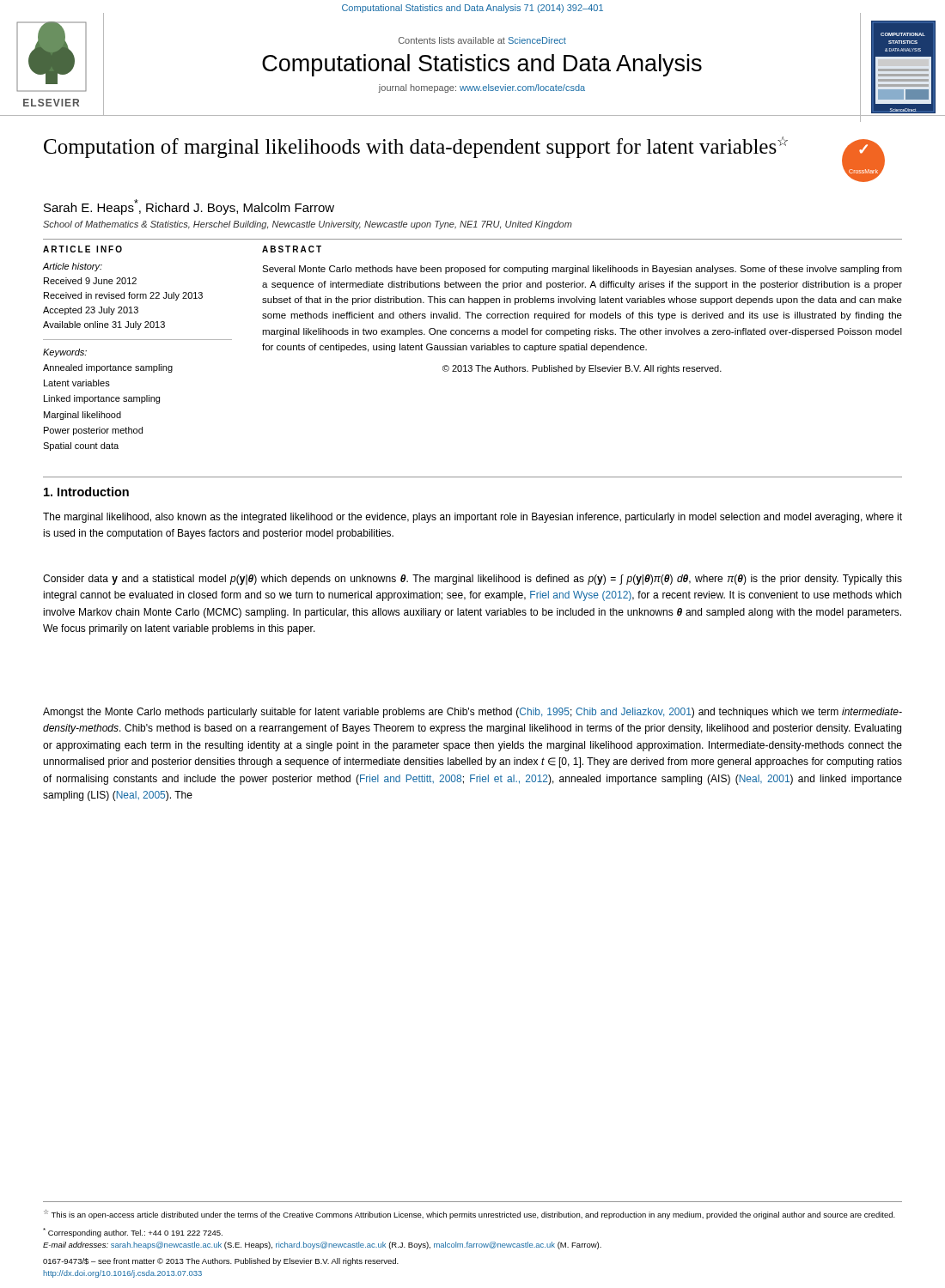Screen dimensions: 1288x945
Task: Find the block on this page that starts "Contents lists available"
Action: (x=482, y=40)
